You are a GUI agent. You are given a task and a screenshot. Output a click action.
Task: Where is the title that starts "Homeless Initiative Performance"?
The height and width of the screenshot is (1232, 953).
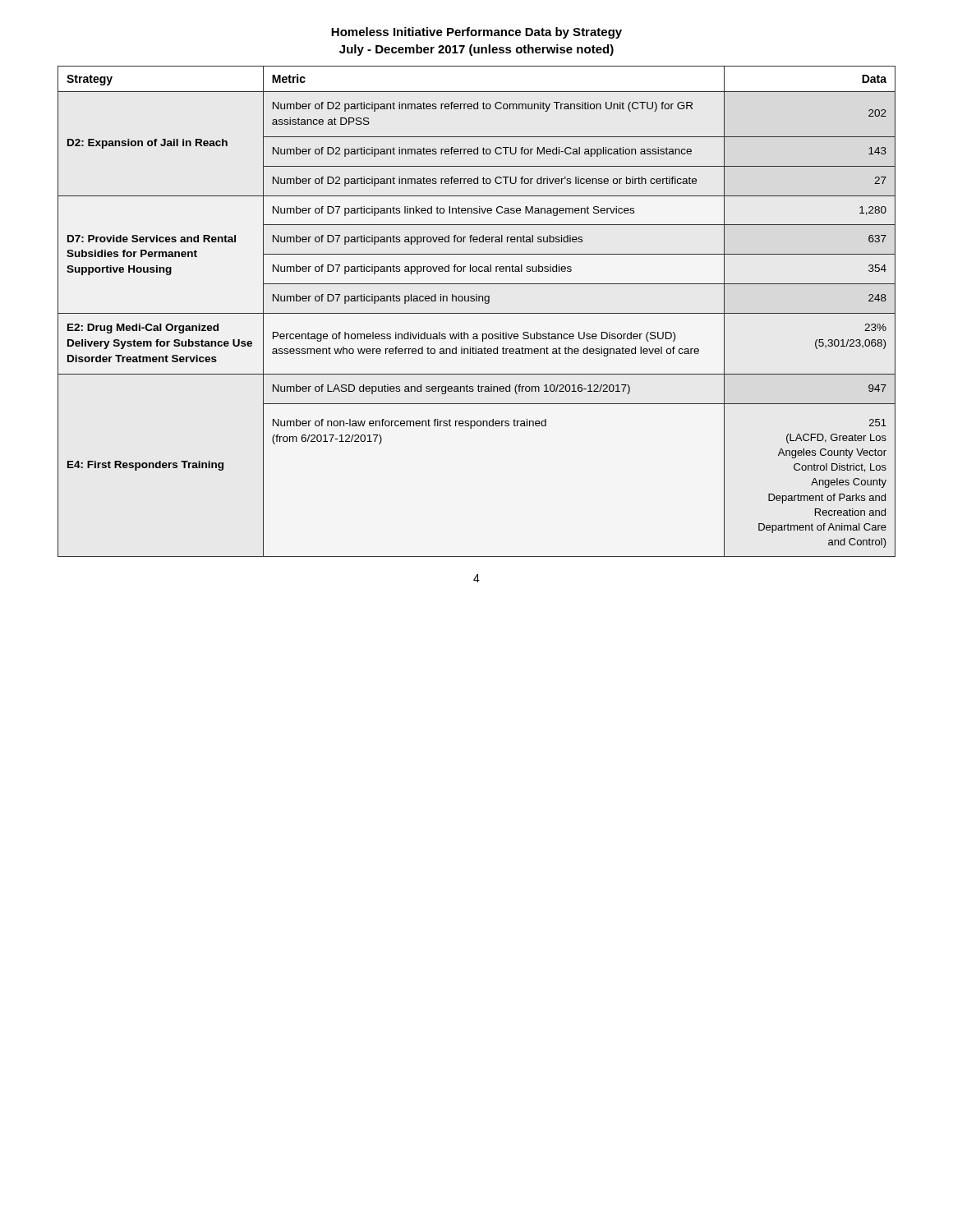476,40
